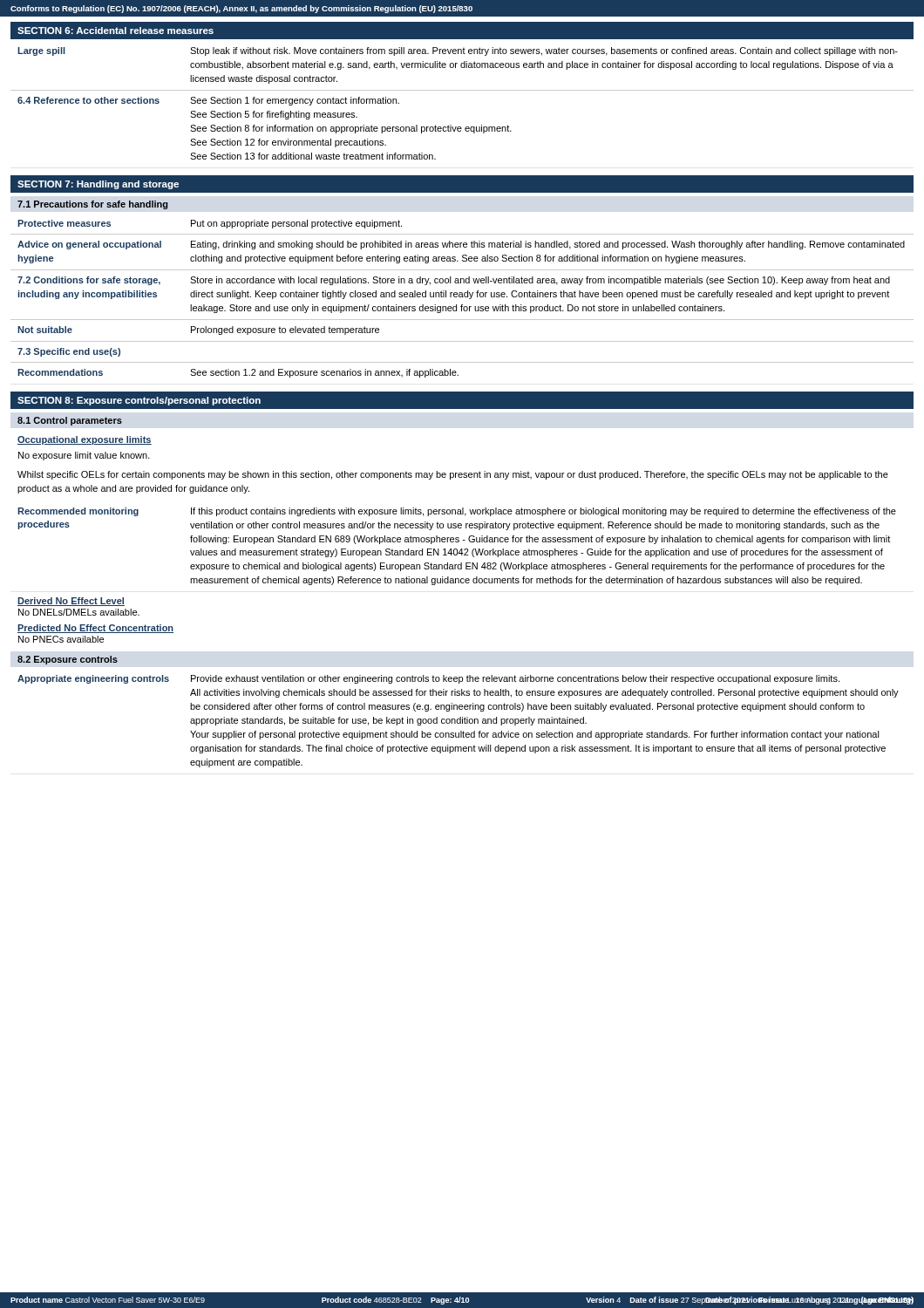Image resolution: width=924 pixels, height=1308 pixels.
Task: Select the text containing "No exposure limit value known."
Action: point(84,456)
